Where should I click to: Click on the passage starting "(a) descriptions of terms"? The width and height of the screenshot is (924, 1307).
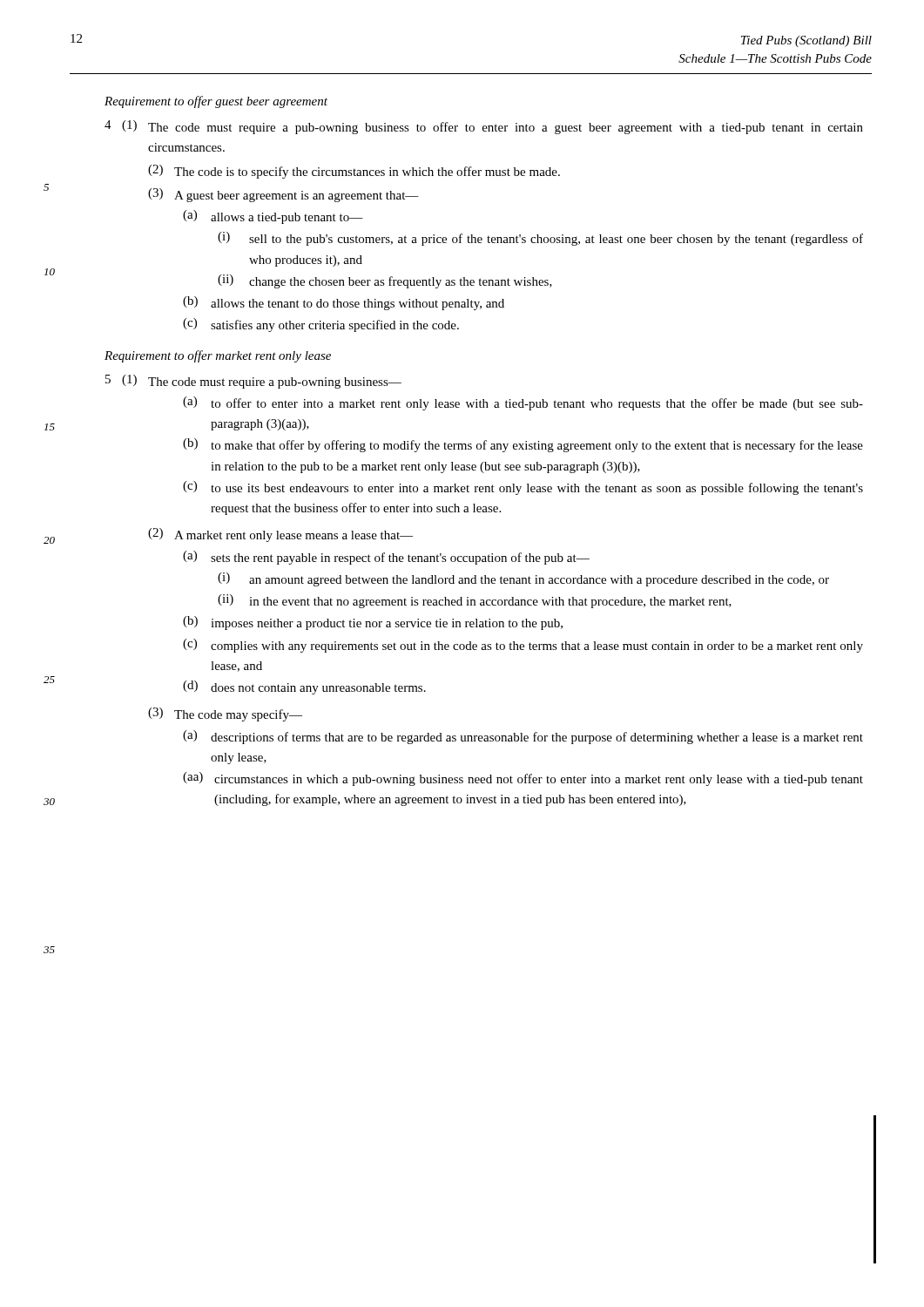[523, 747]
